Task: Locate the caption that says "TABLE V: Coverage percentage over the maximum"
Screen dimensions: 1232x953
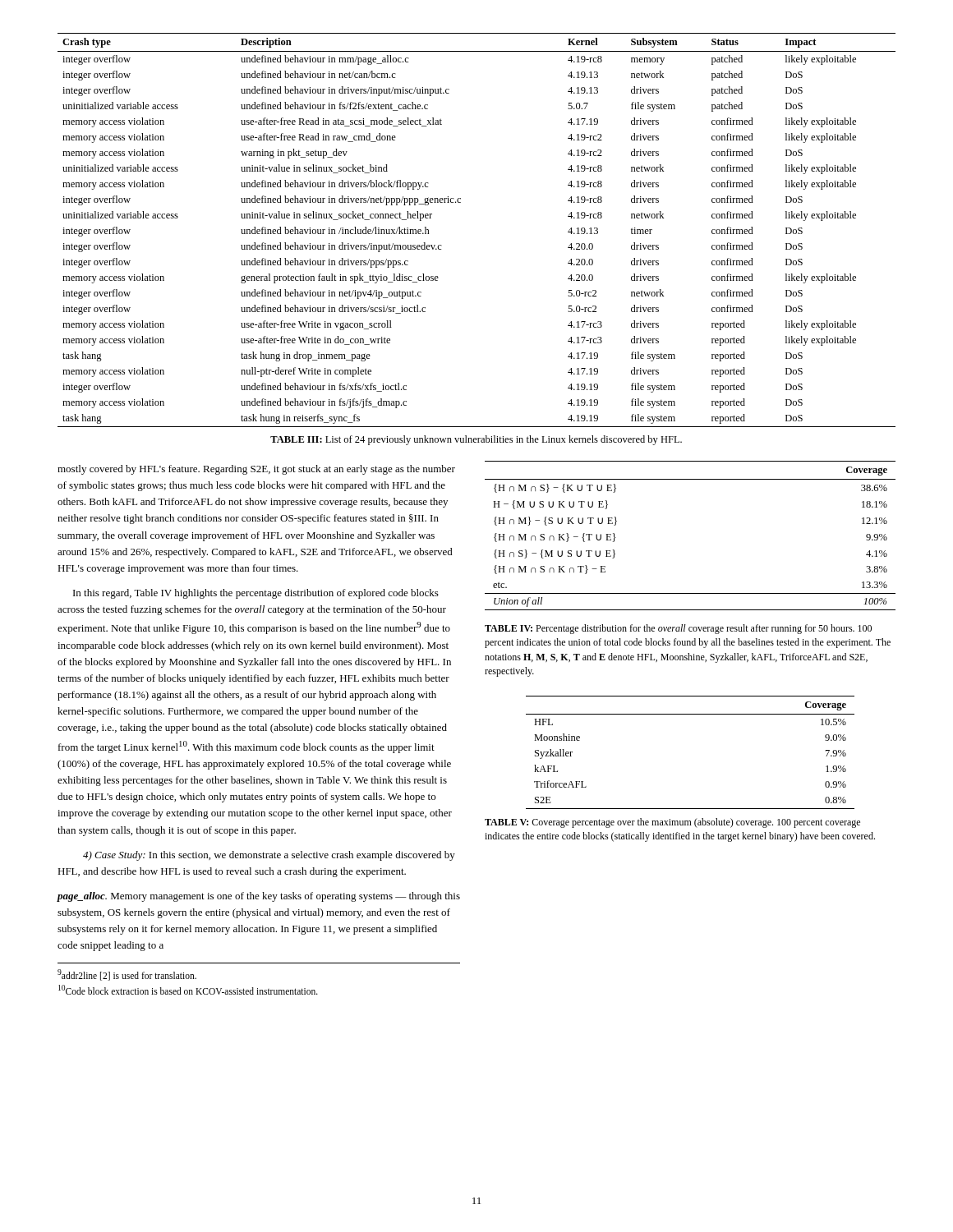Action: tap(680, 829)
